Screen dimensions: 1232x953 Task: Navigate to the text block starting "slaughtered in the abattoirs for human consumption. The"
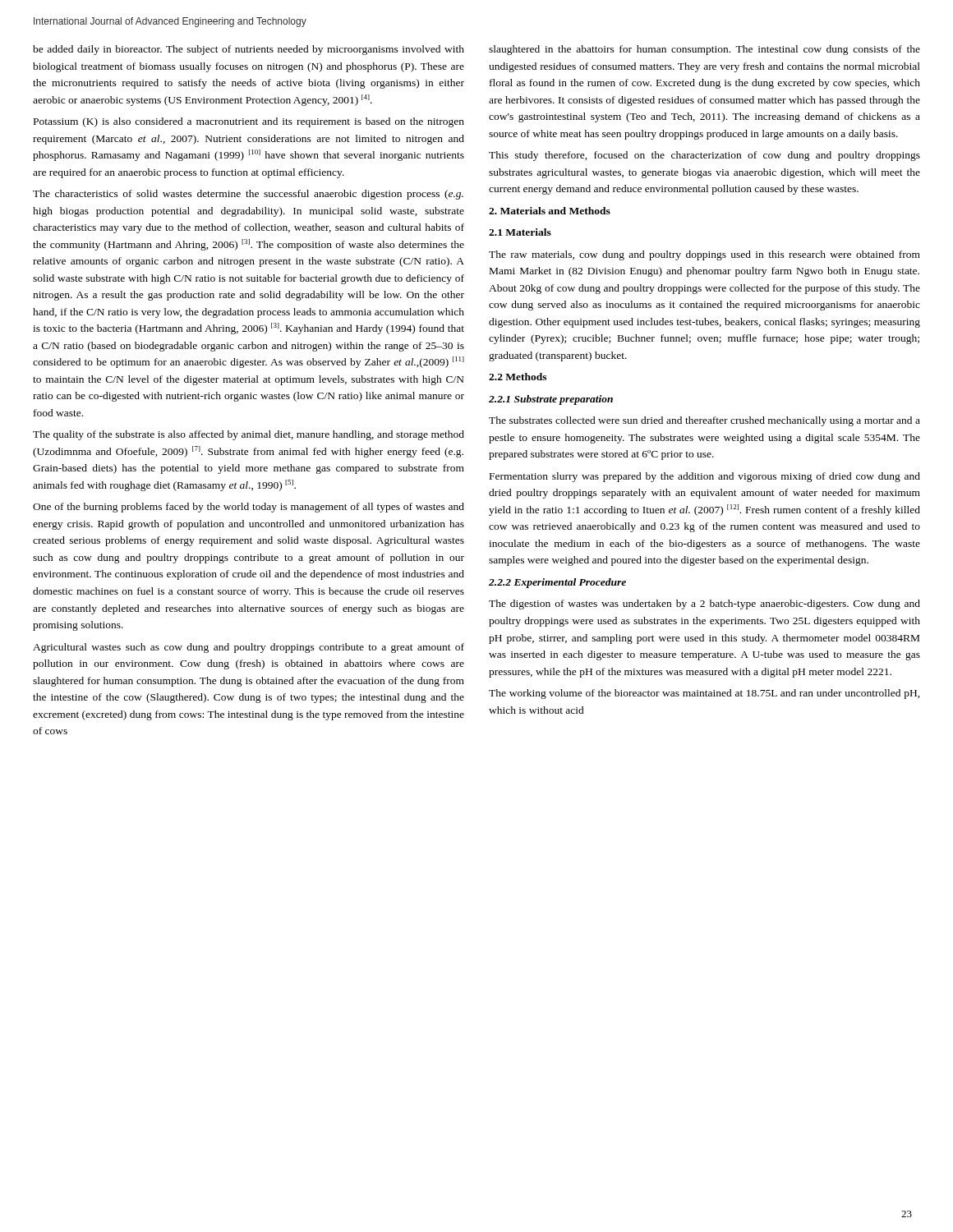(x=704, y=119)
